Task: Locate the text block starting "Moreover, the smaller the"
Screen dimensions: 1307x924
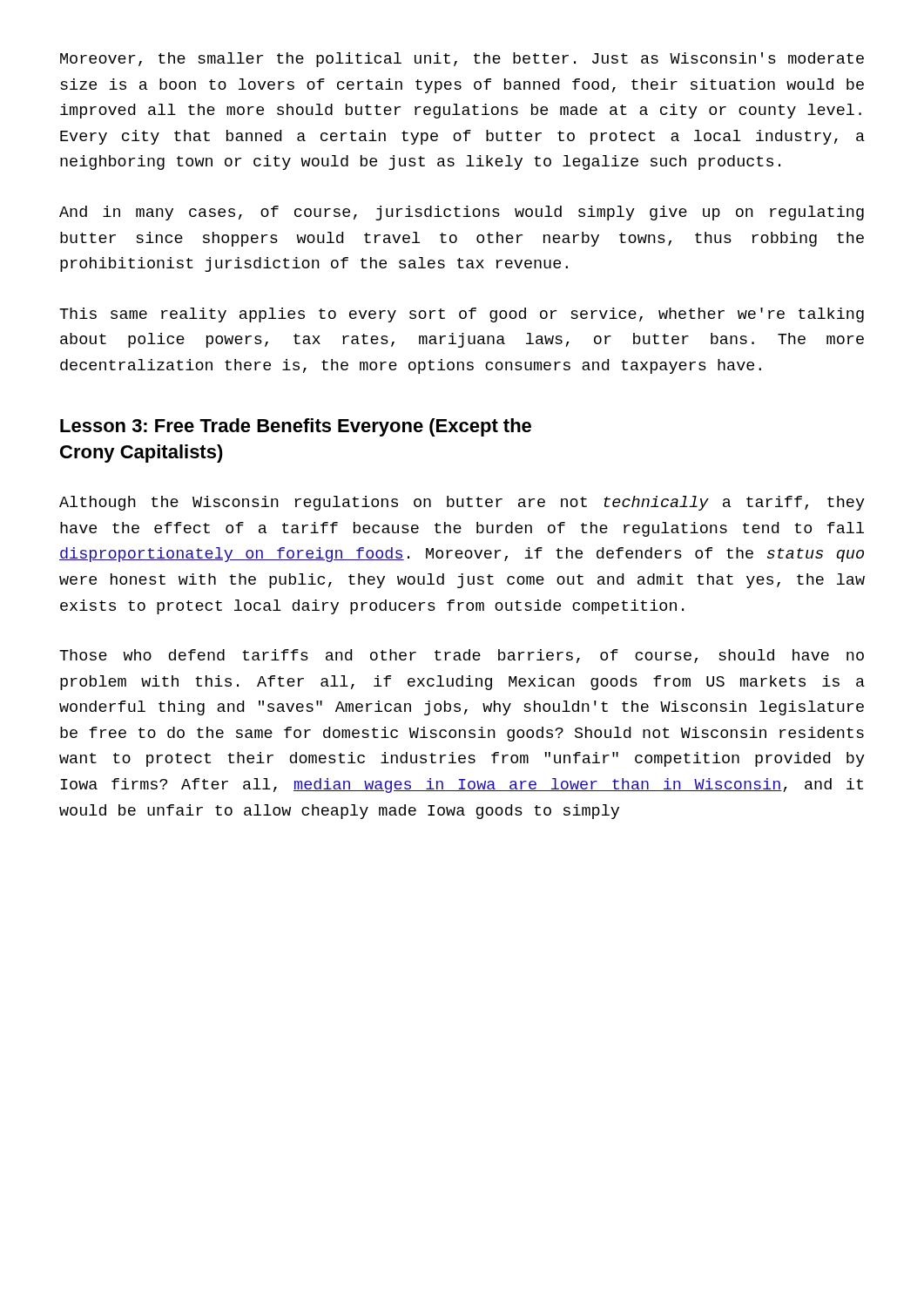Action: point(462,111)
